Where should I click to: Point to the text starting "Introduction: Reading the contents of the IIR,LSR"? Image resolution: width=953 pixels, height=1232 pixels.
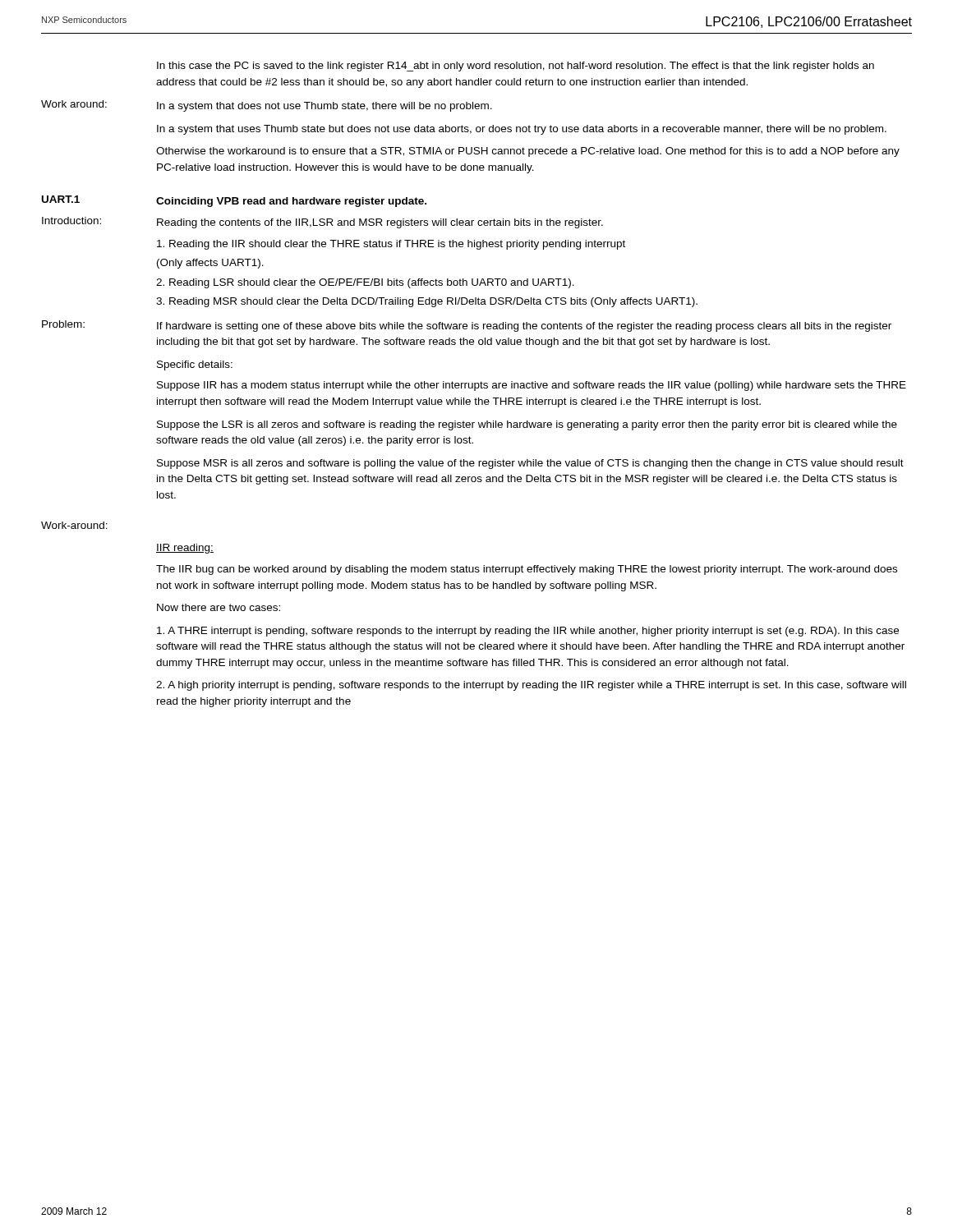476,222
